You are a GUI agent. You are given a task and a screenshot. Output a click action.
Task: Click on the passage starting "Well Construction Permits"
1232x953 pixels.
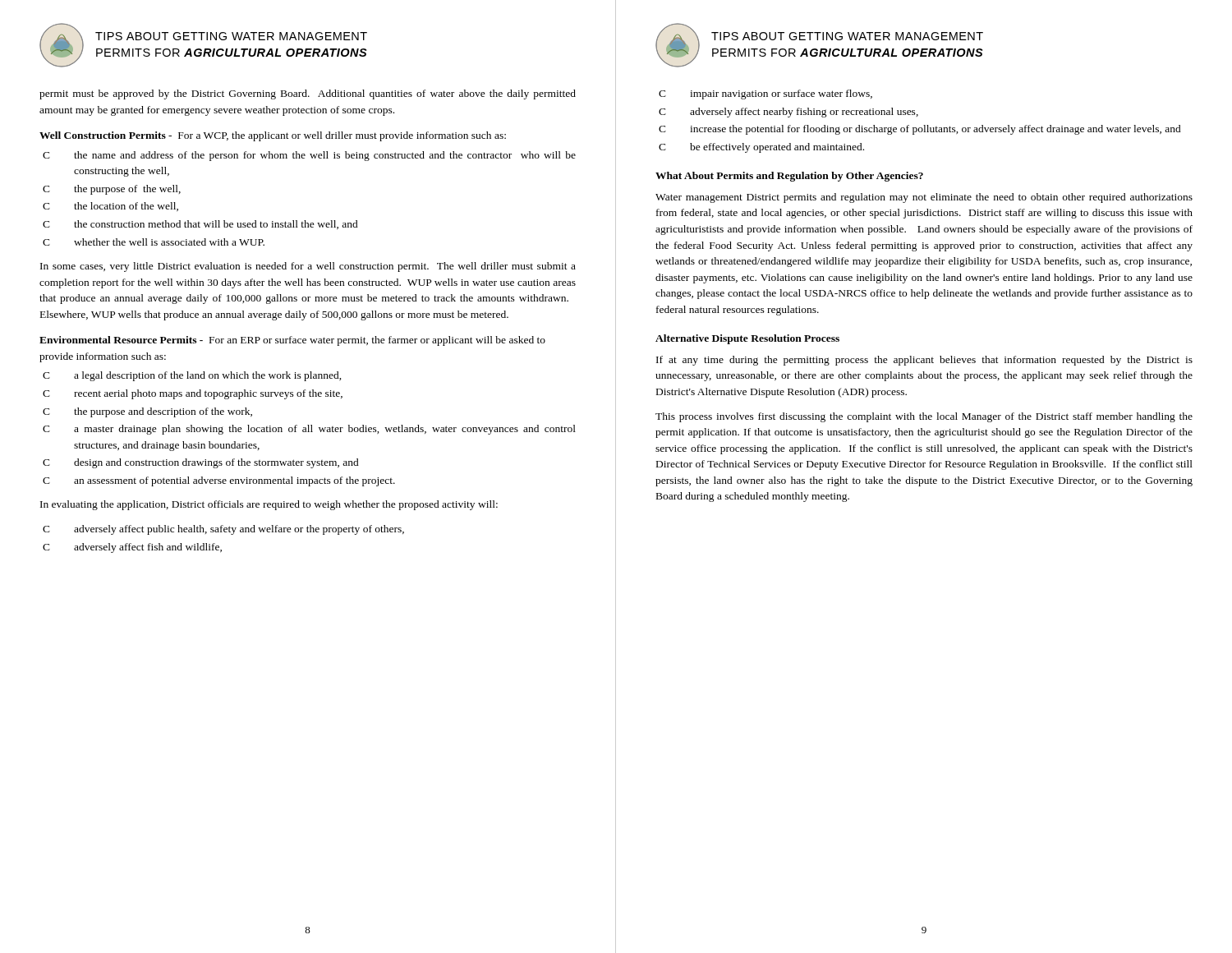[273, 135]
